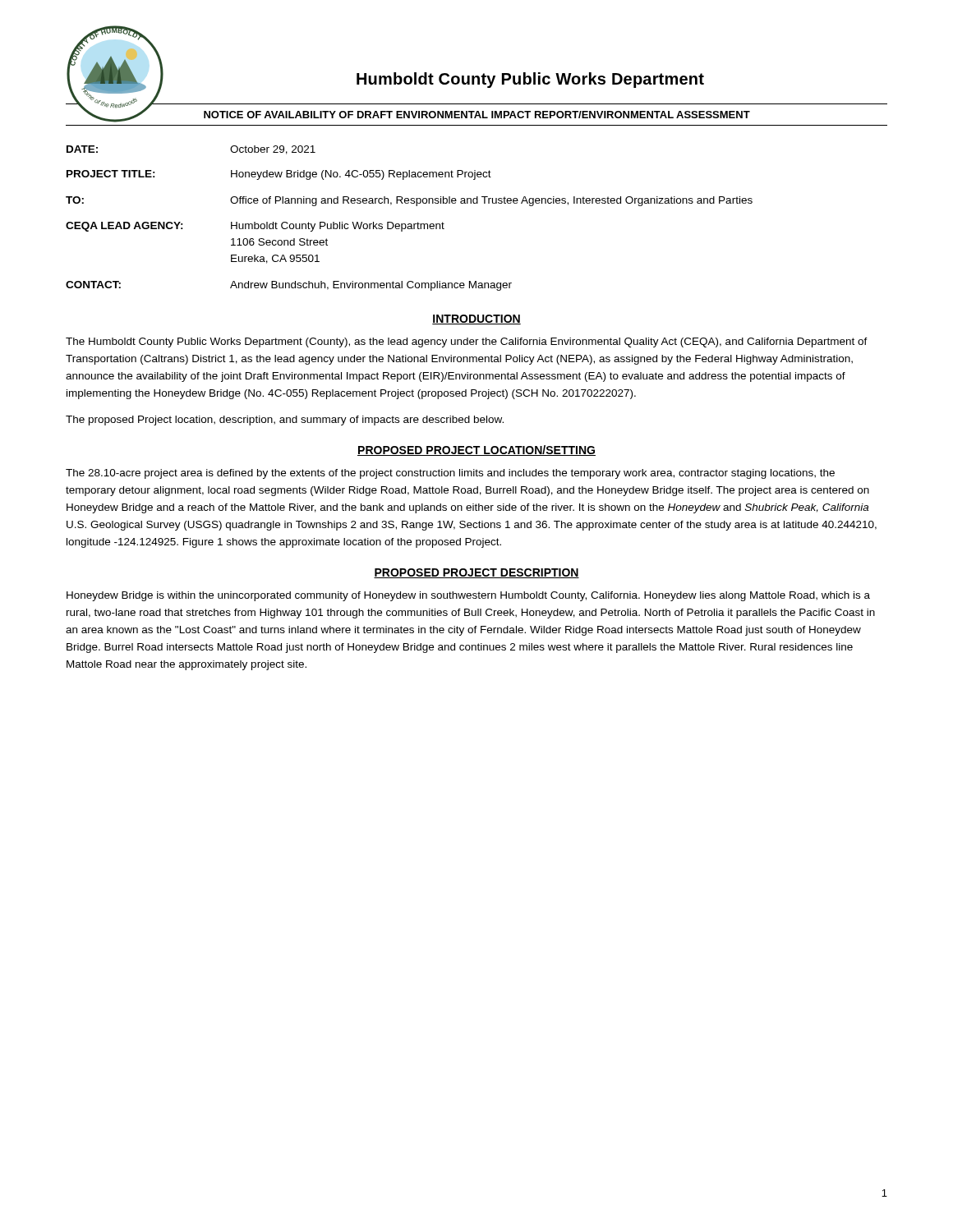Click on the text starting "The proposed Project"
The width and height of the screenshot is (953, 1232).
pyautogui.click(x=285, y=420)
